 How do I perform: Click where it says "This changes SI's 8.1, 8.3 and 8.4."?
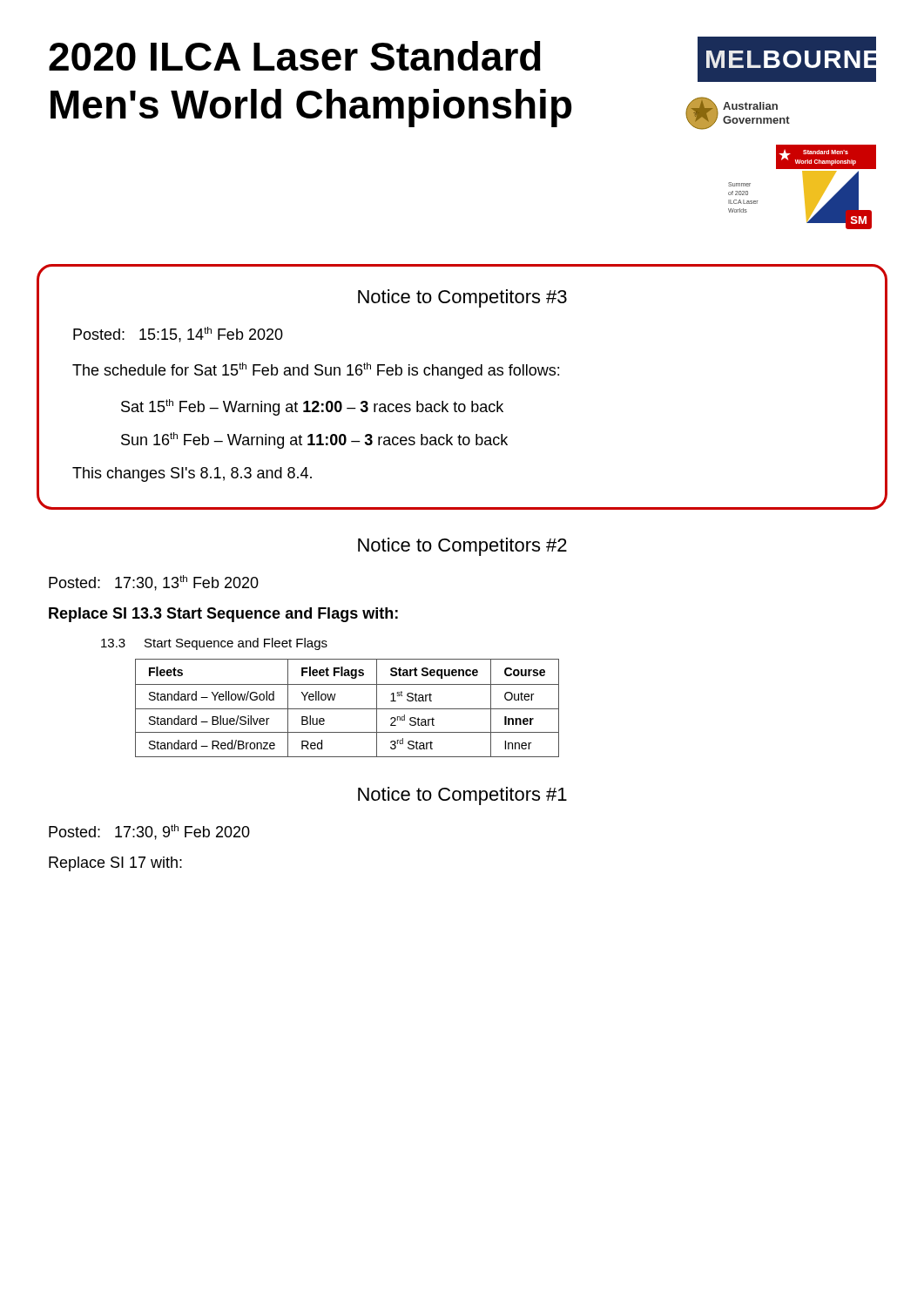(193, 473)
